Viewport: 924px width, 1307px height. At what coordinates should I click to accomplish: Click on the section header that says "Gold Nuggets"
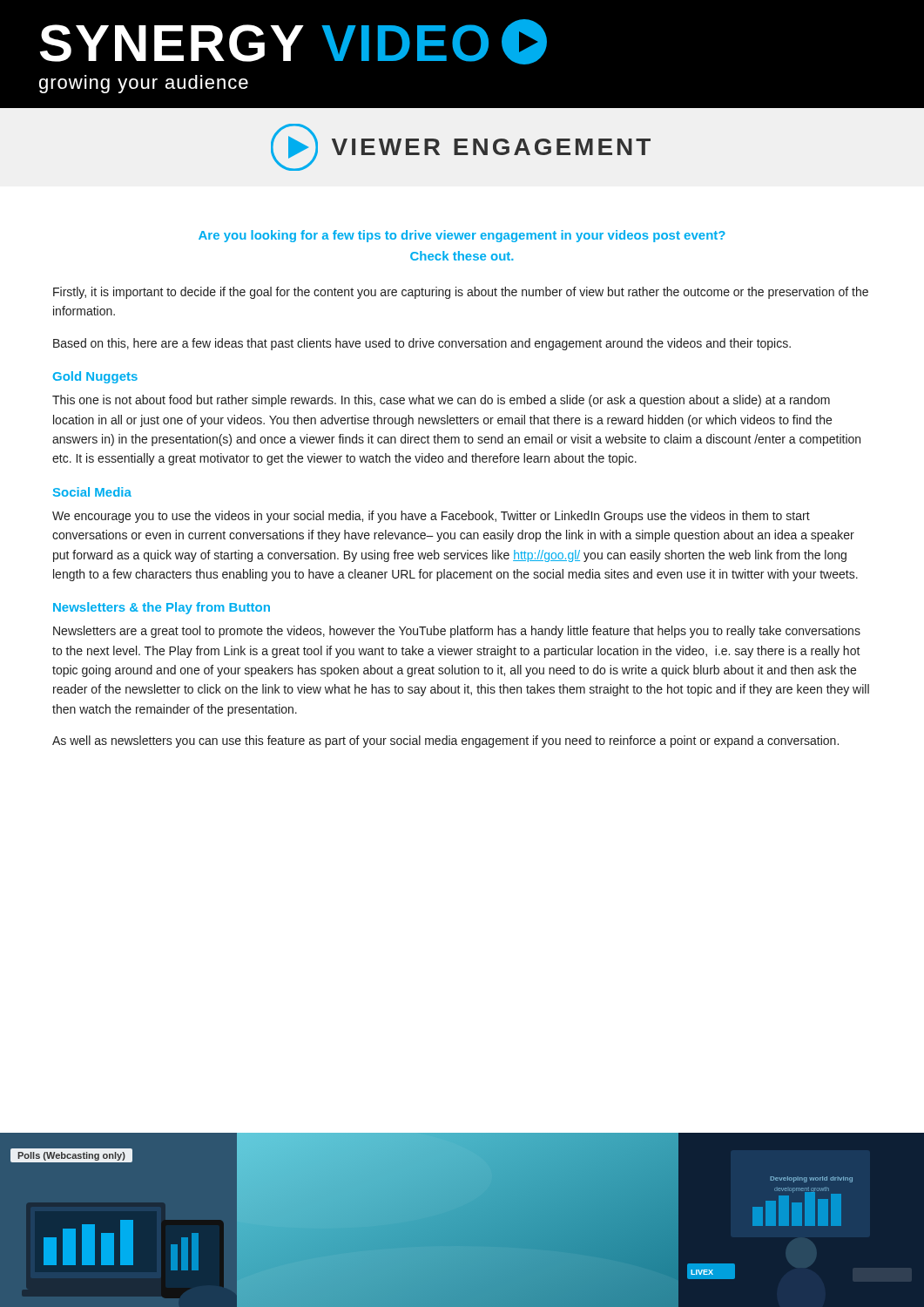pyautogui.click(x=95, y=376)
